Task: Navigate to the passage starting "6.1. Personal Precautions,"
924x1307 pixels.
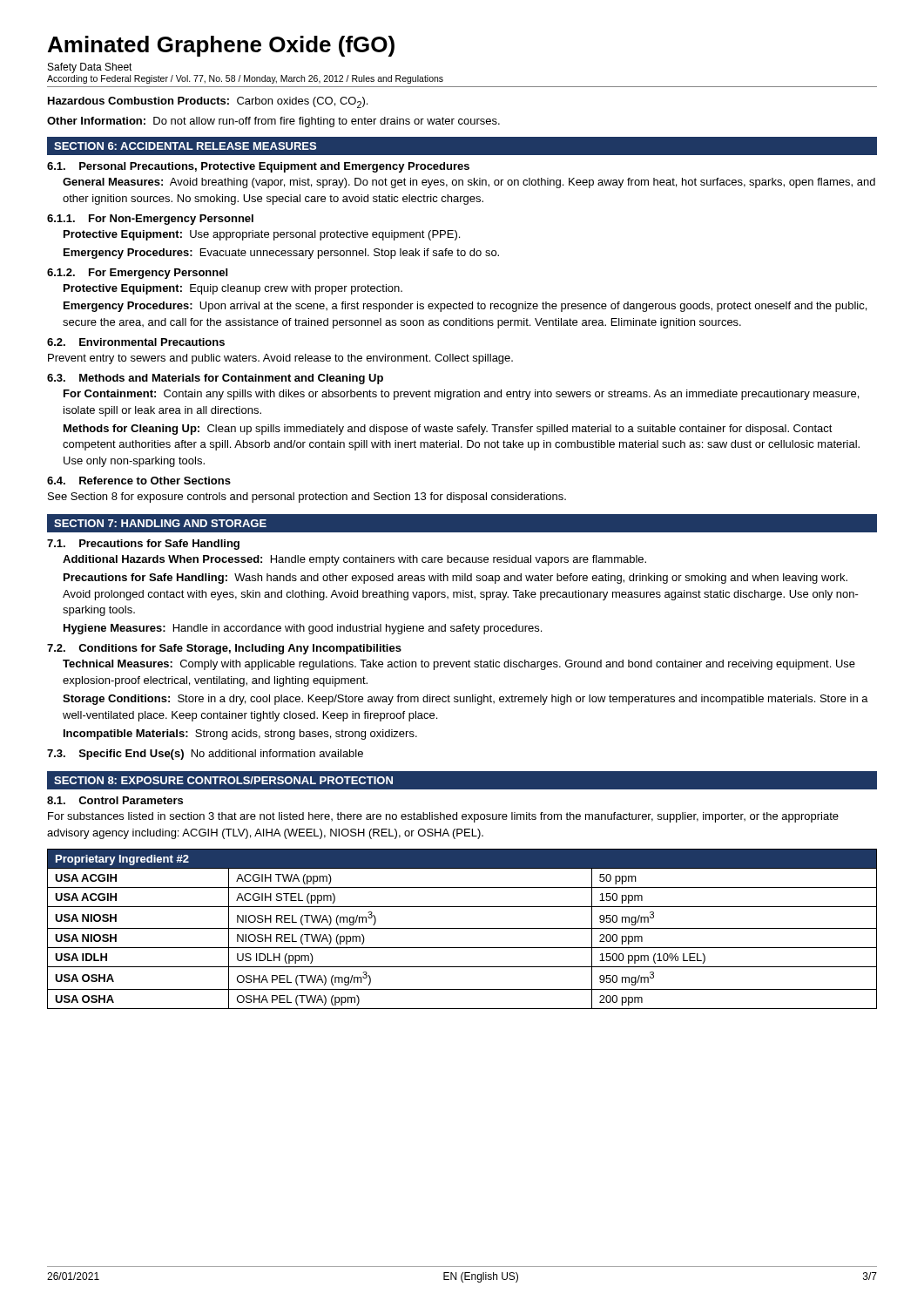Action: click(258, 166)
